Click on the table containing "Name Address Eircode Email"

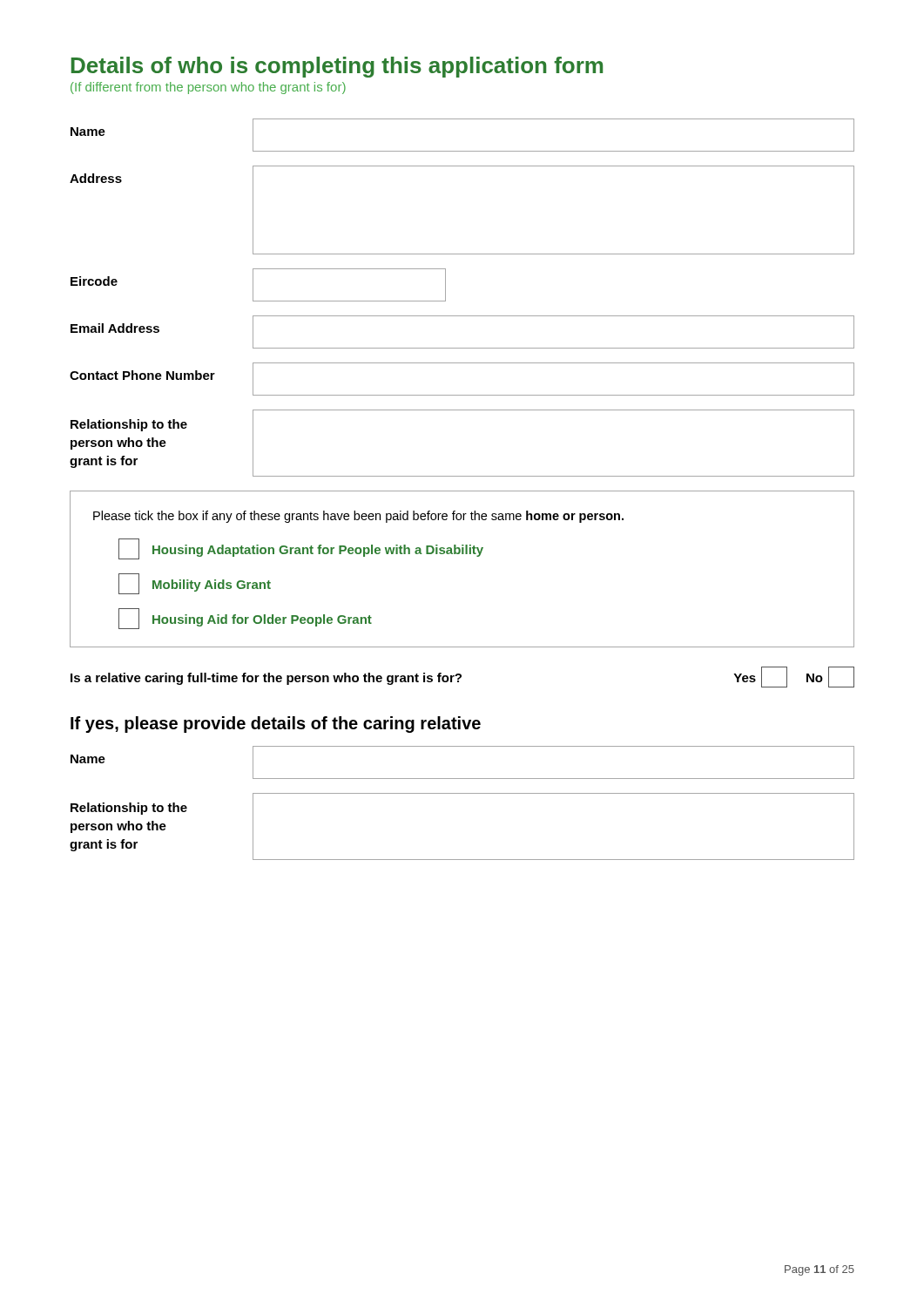click(462, 298)
